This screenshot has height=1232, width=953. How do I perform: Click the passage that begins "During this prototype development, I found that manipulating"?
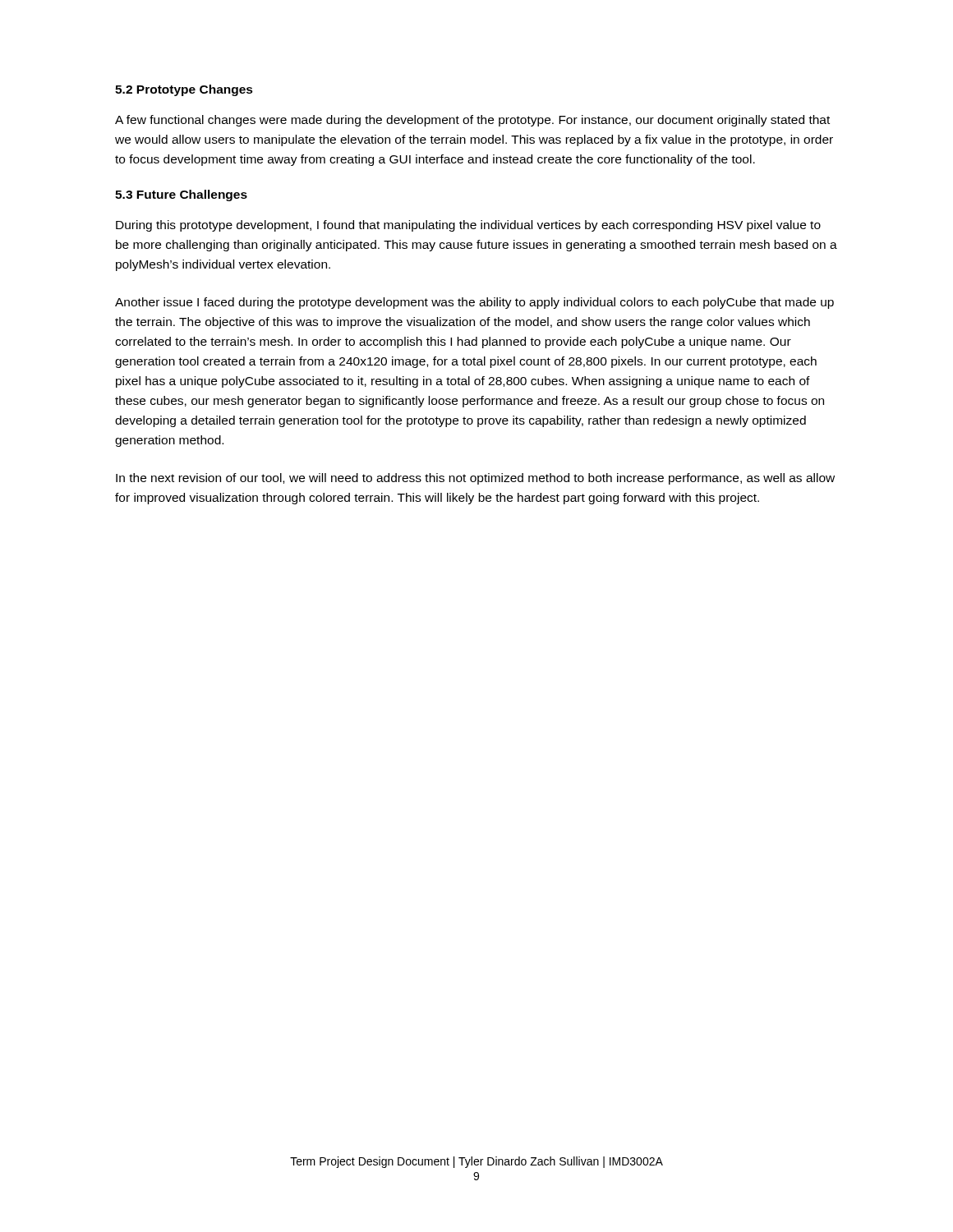tap(476, 244)
